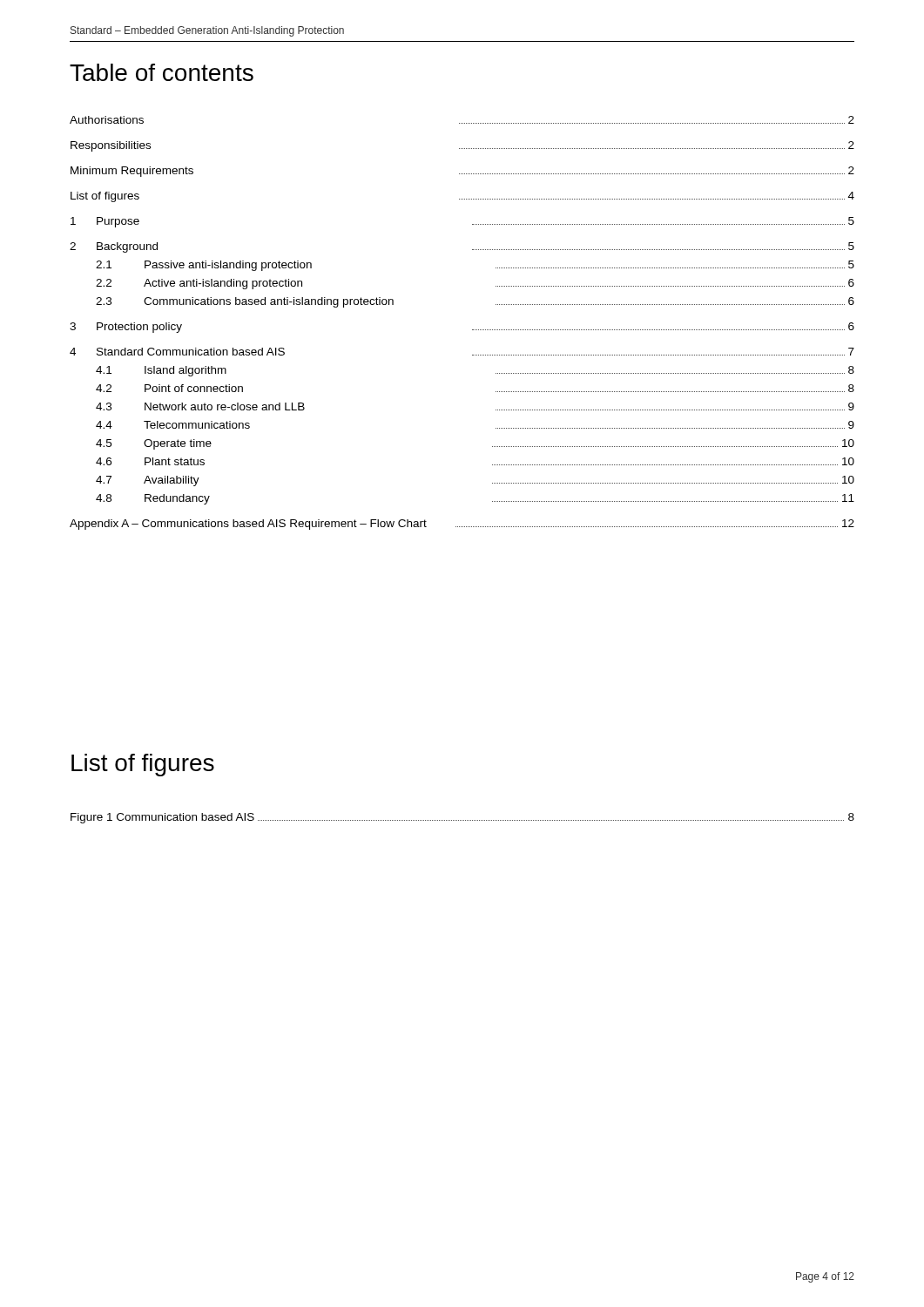Image resolution: width=924 pixels, height=1307 pixels.
Task: Select the passage starting "4.1 Island algorithm 8"
Action: [x=186, y=371]
